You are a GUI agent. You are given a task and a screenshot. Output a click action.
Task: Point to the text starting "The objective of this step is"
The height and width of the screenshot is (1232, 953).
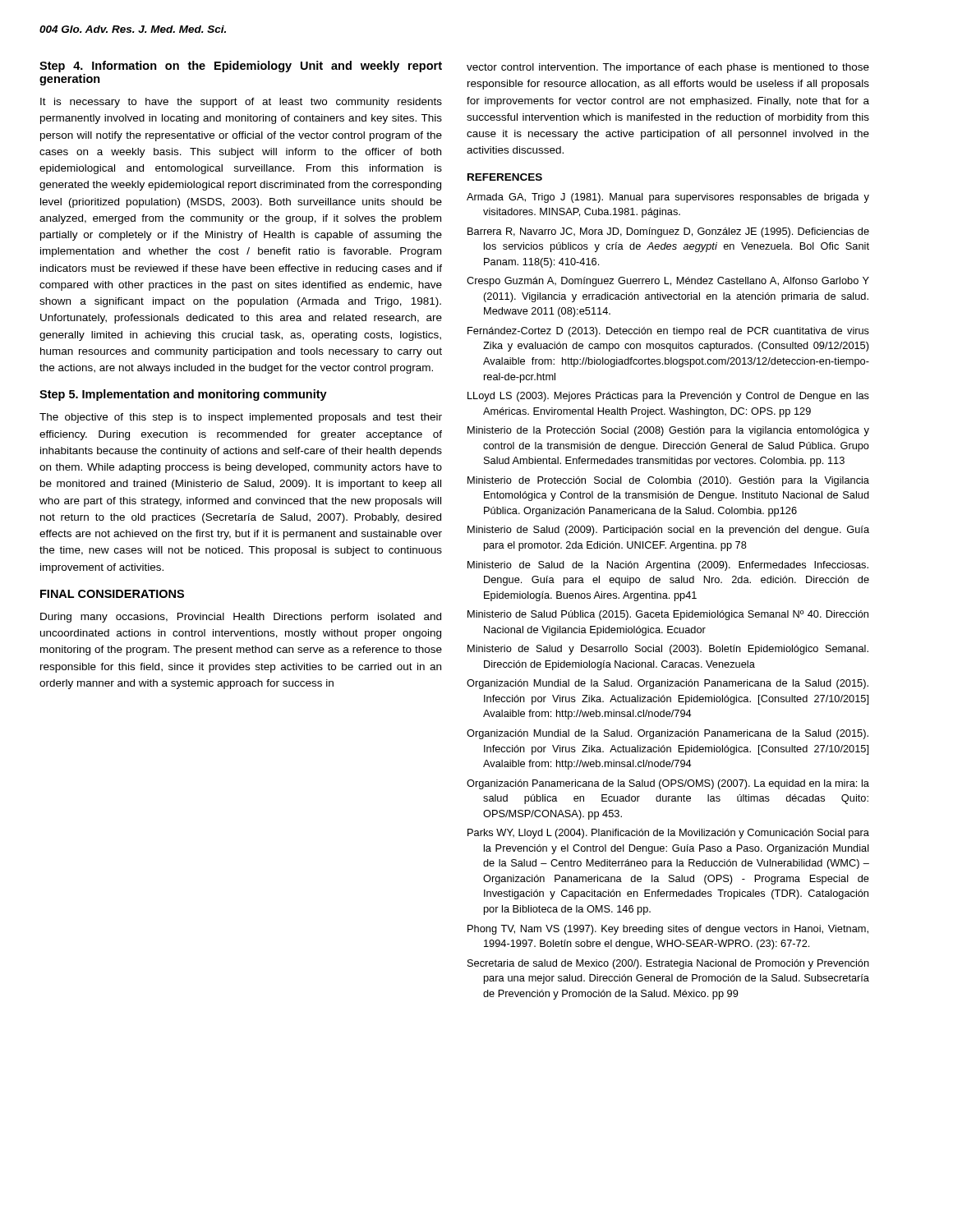(x=241, y=492)
